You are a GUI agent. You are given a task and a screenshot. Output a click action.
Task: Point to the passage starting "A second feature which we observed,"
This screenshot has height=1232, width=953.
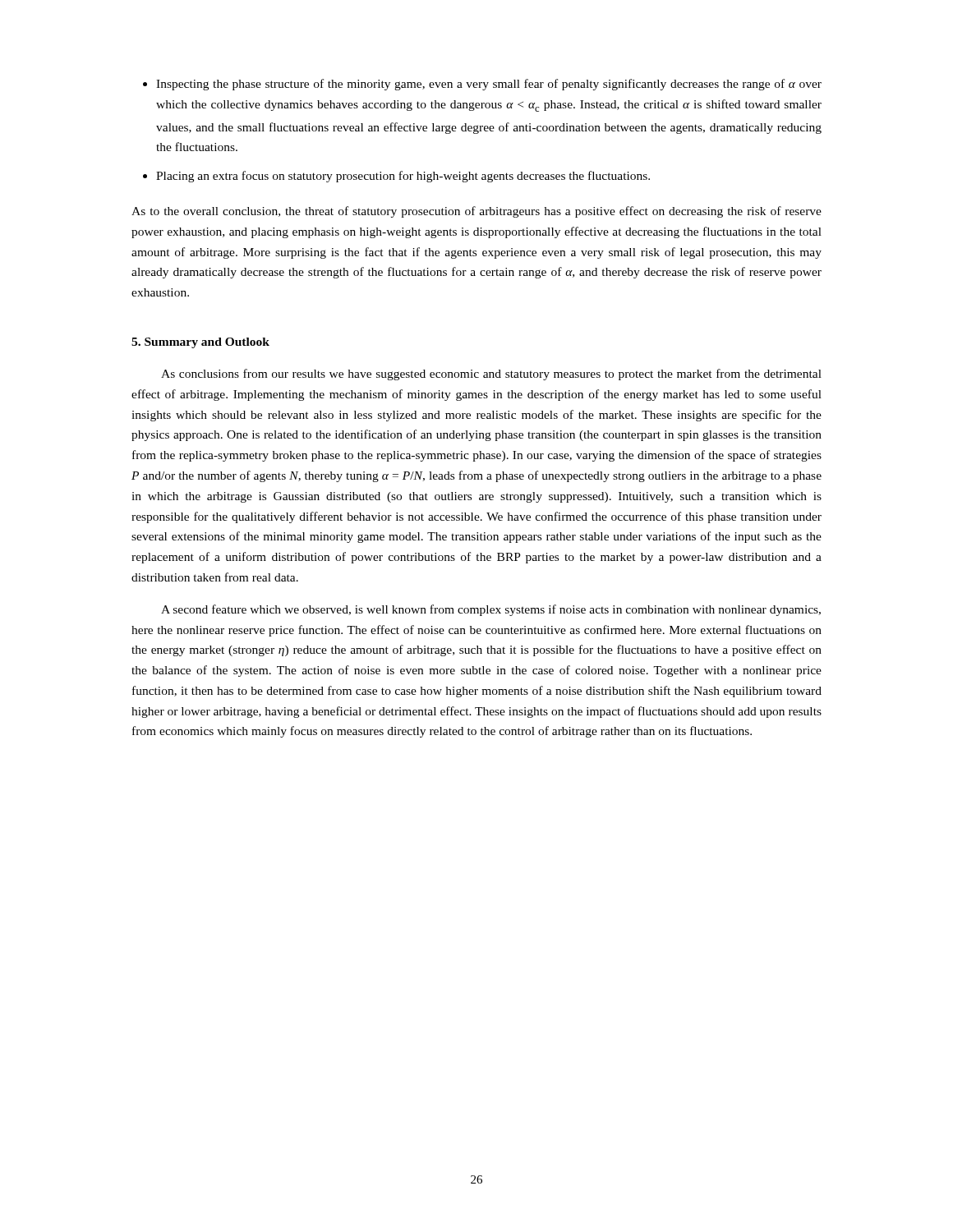click(x=476, y=671)
